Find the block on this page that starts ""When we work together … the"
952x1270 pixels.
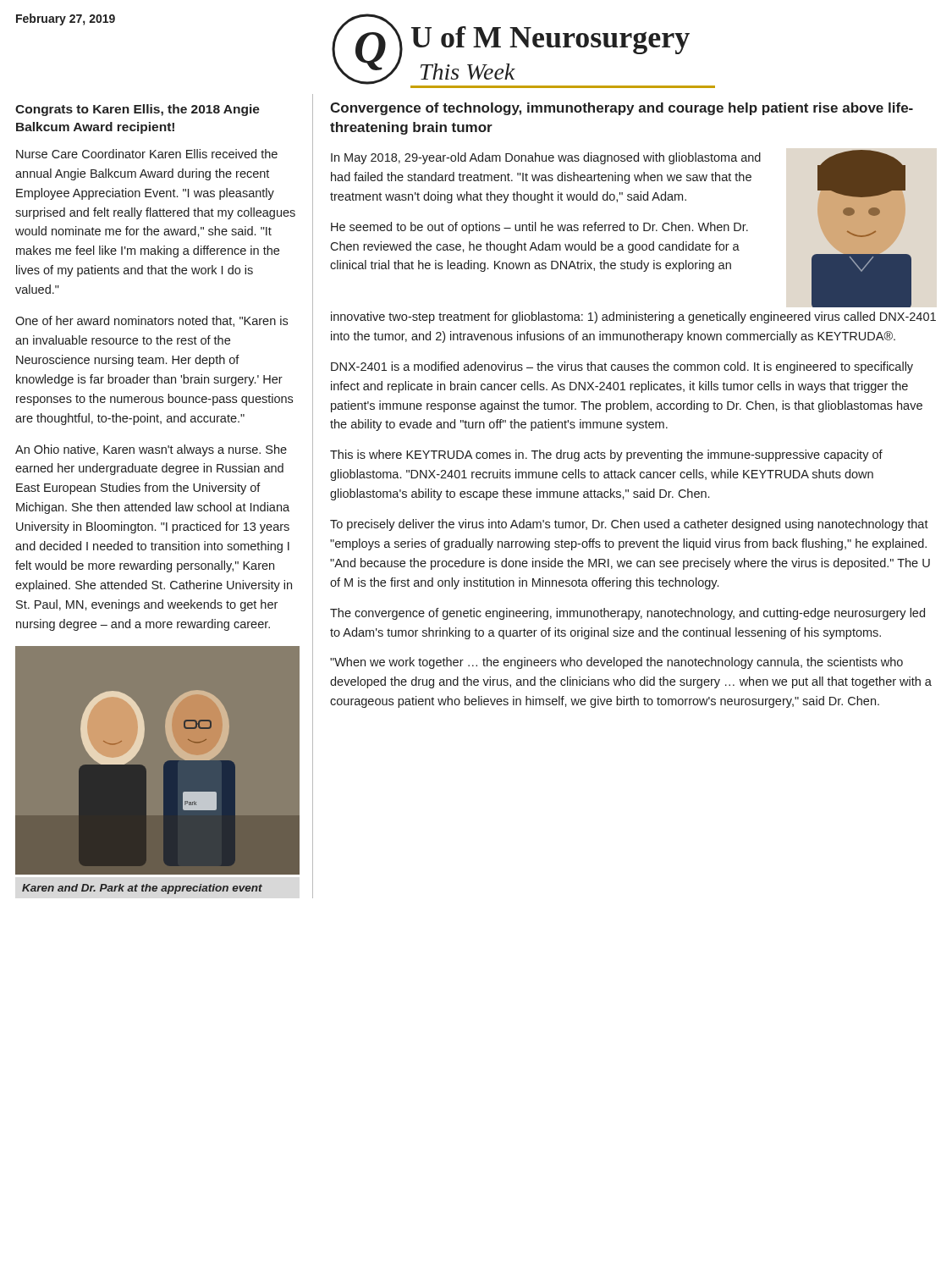click(631, 682)
